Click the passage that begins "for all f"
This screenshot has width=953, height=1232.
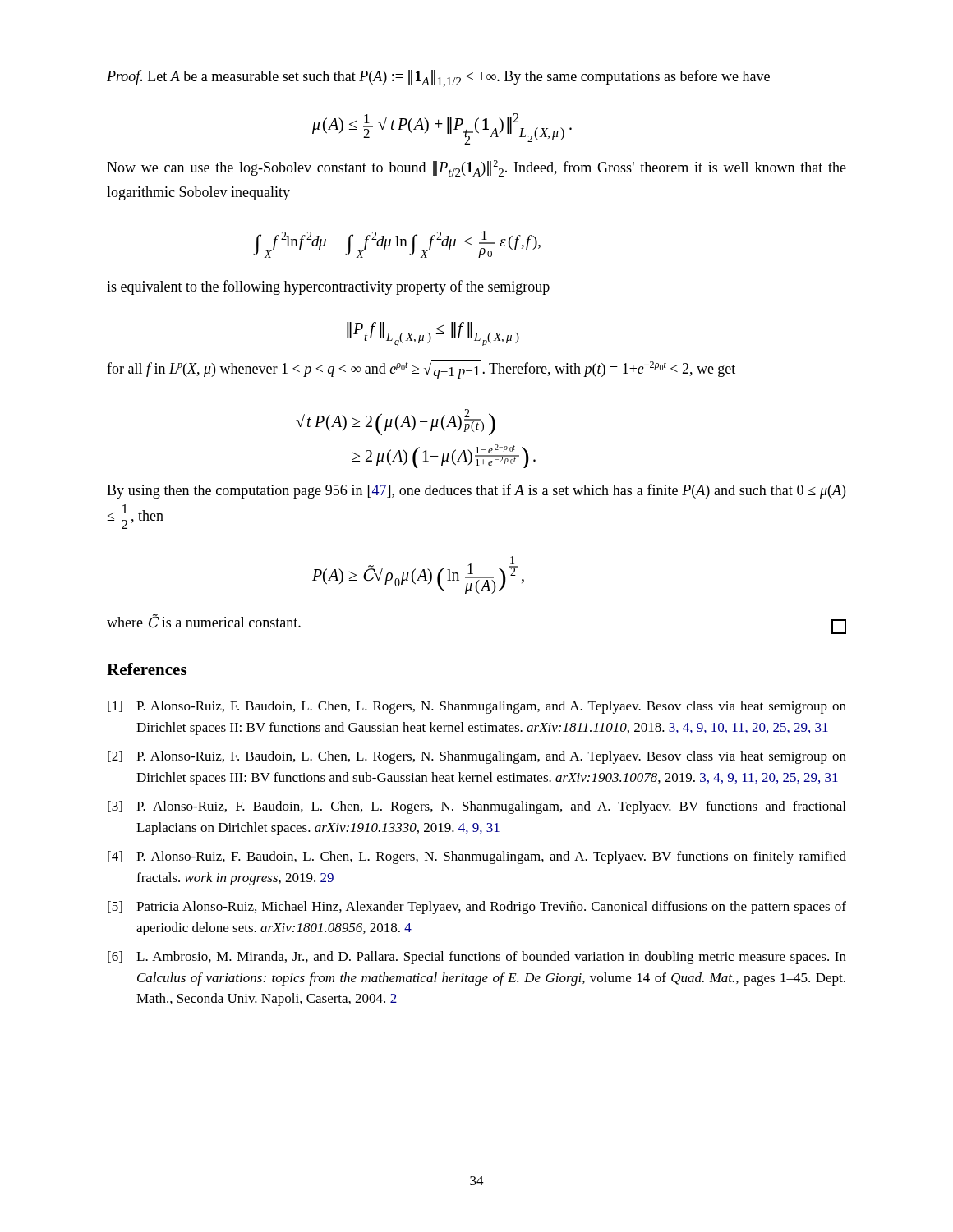(421, 370)
